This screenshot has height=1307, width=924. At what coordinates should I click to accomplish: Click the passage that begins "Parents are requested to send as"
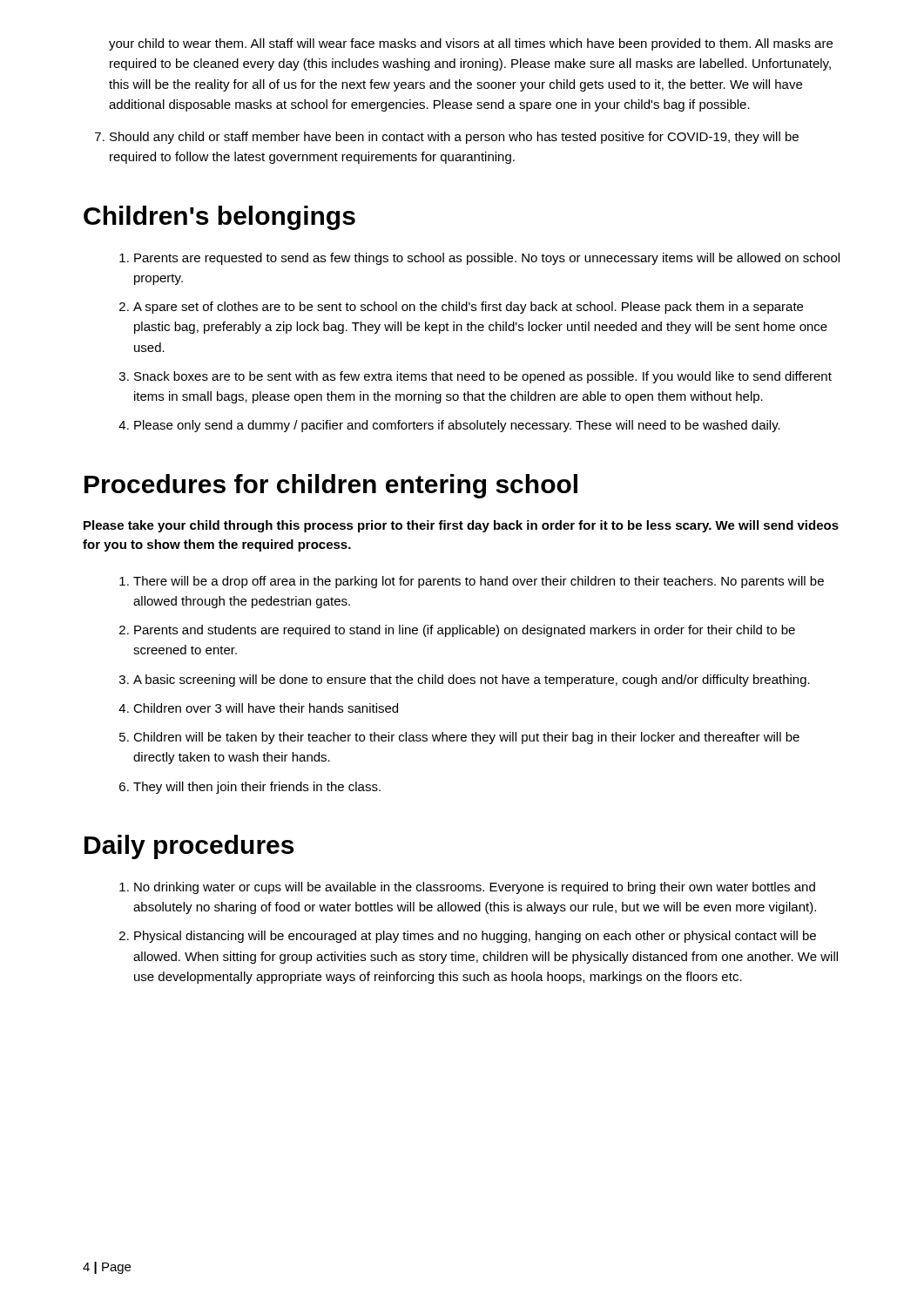[487, 341]
